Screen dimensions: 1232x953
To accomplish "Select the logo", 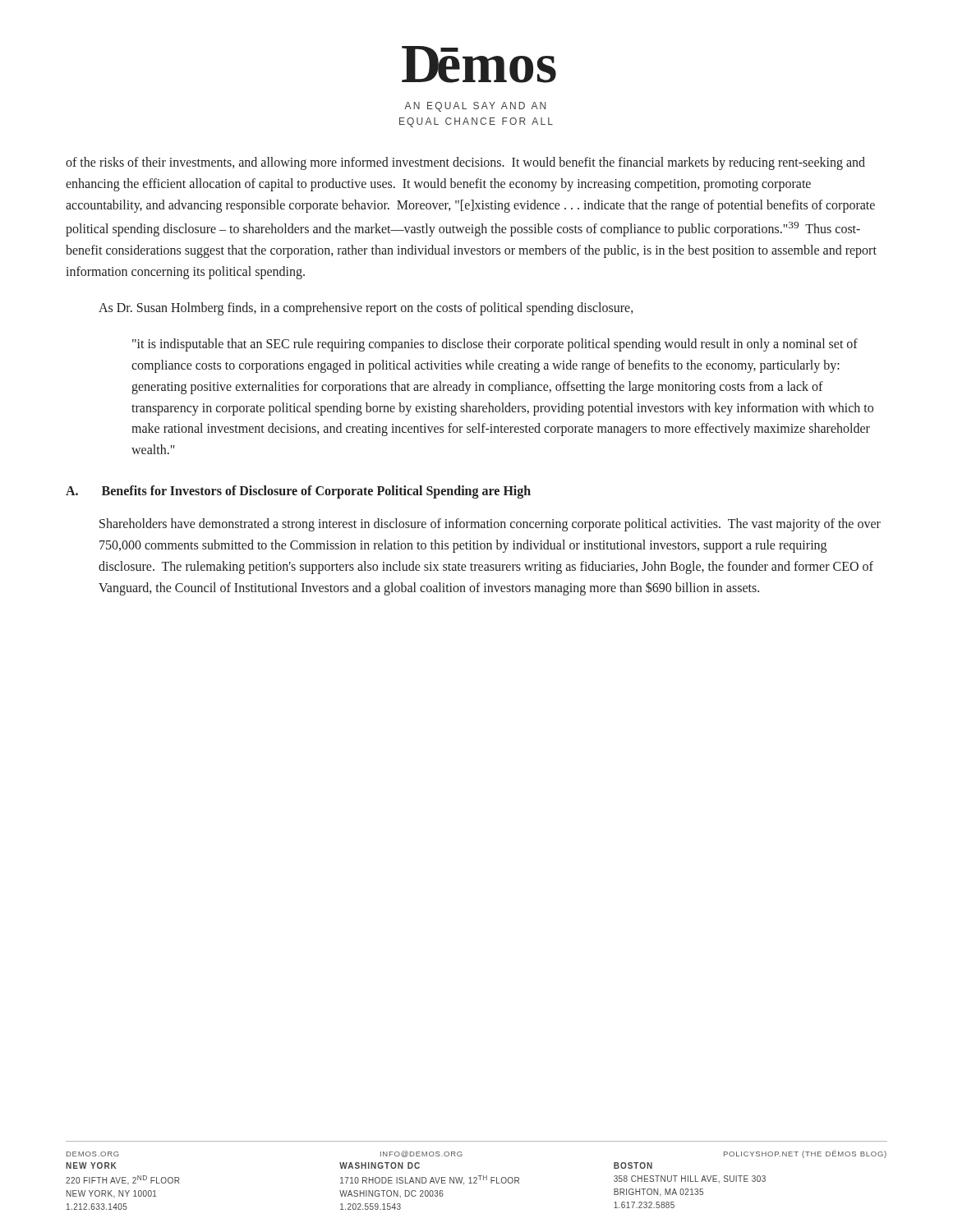I will click(476, 76).
